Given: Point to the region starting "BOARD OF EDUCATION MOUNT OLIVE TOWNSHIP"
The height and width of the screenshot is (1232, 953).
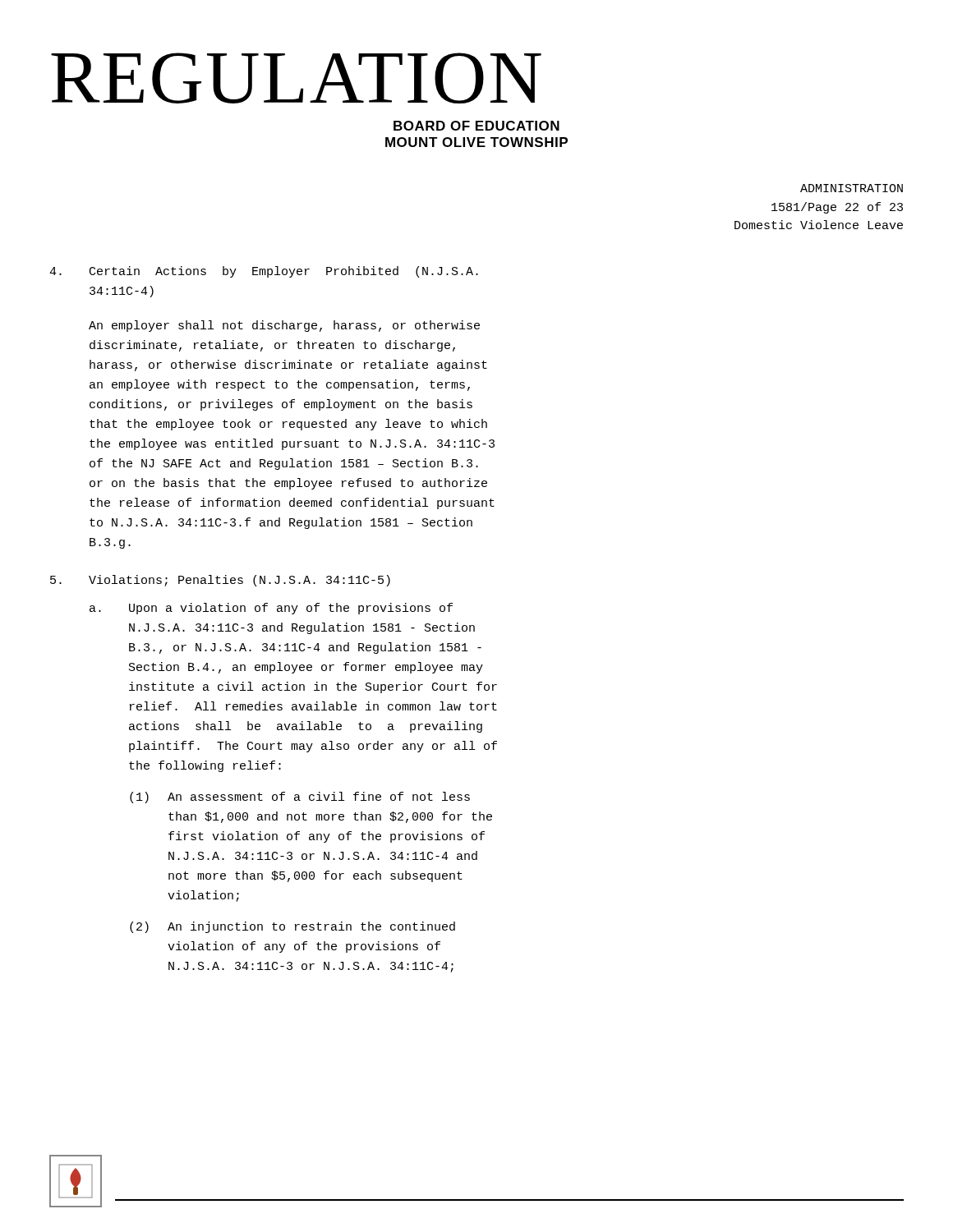Looking at the screenshot, I should click(x=476, y=135).
